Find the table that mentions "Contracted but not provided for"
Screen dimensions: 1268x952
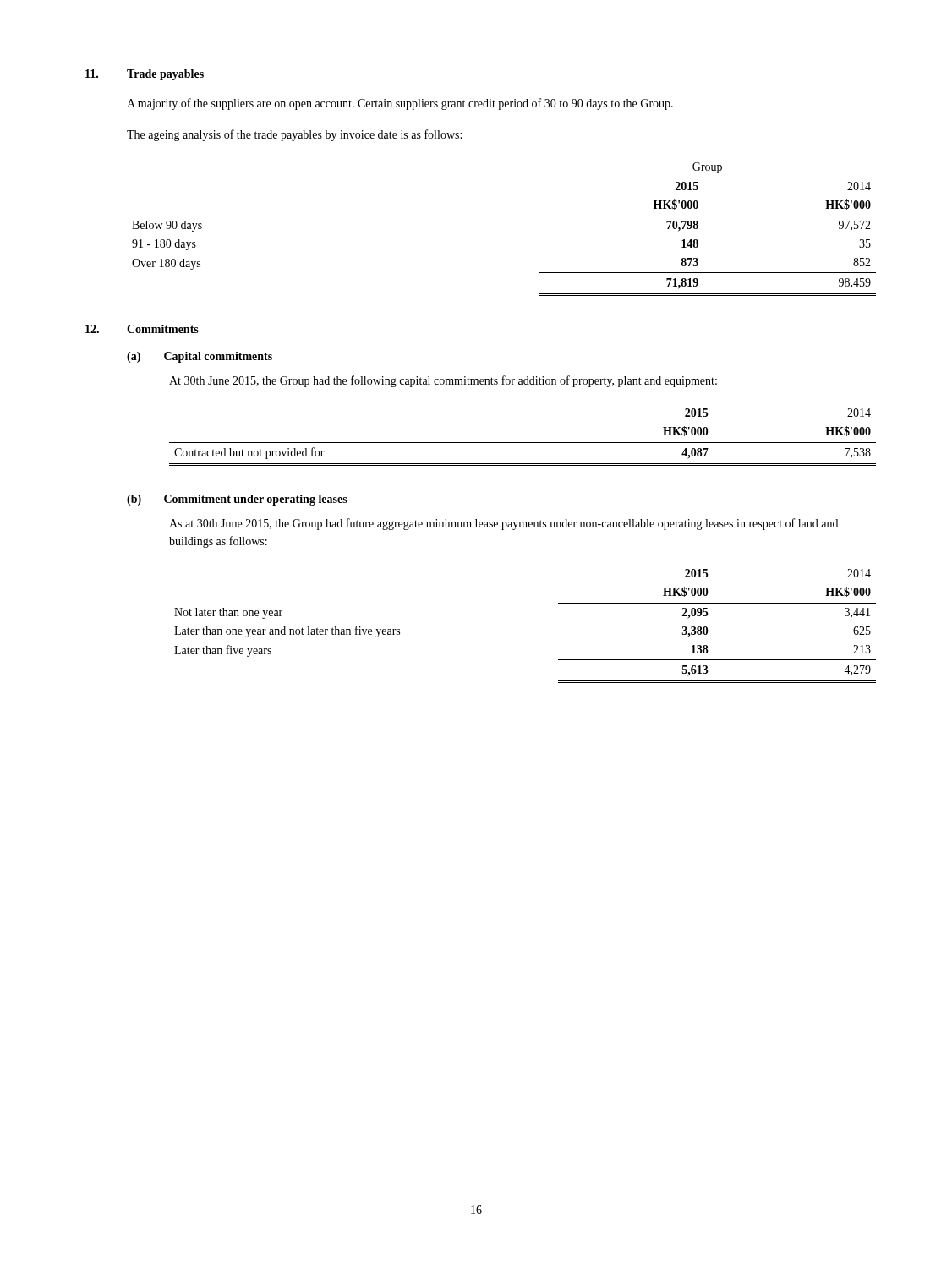click(x=523, y=434)
